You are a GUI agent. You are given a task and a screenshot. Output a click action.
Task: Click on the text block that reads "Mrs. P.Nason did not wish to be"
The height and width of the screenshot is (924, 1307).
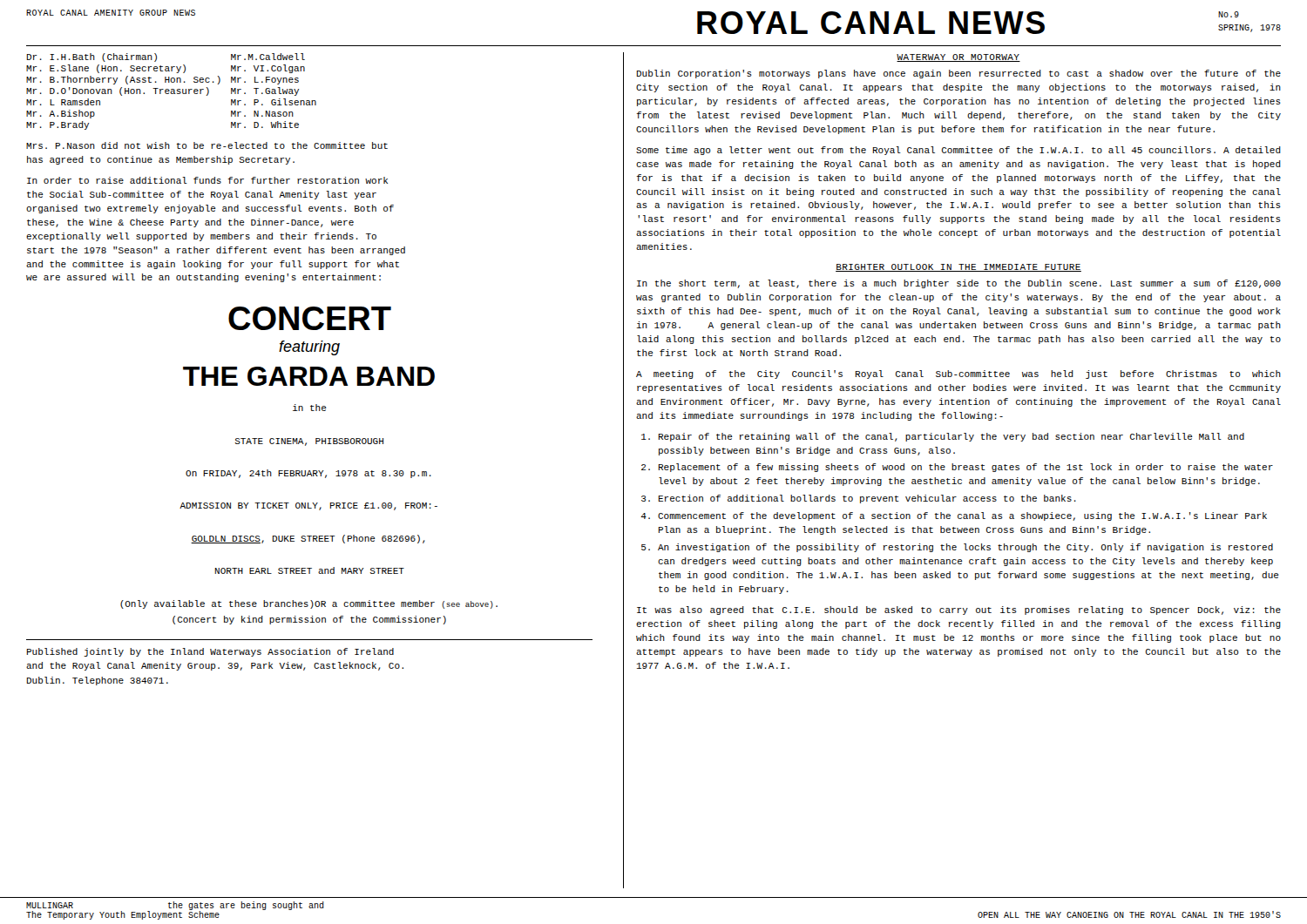click(207, 153)
